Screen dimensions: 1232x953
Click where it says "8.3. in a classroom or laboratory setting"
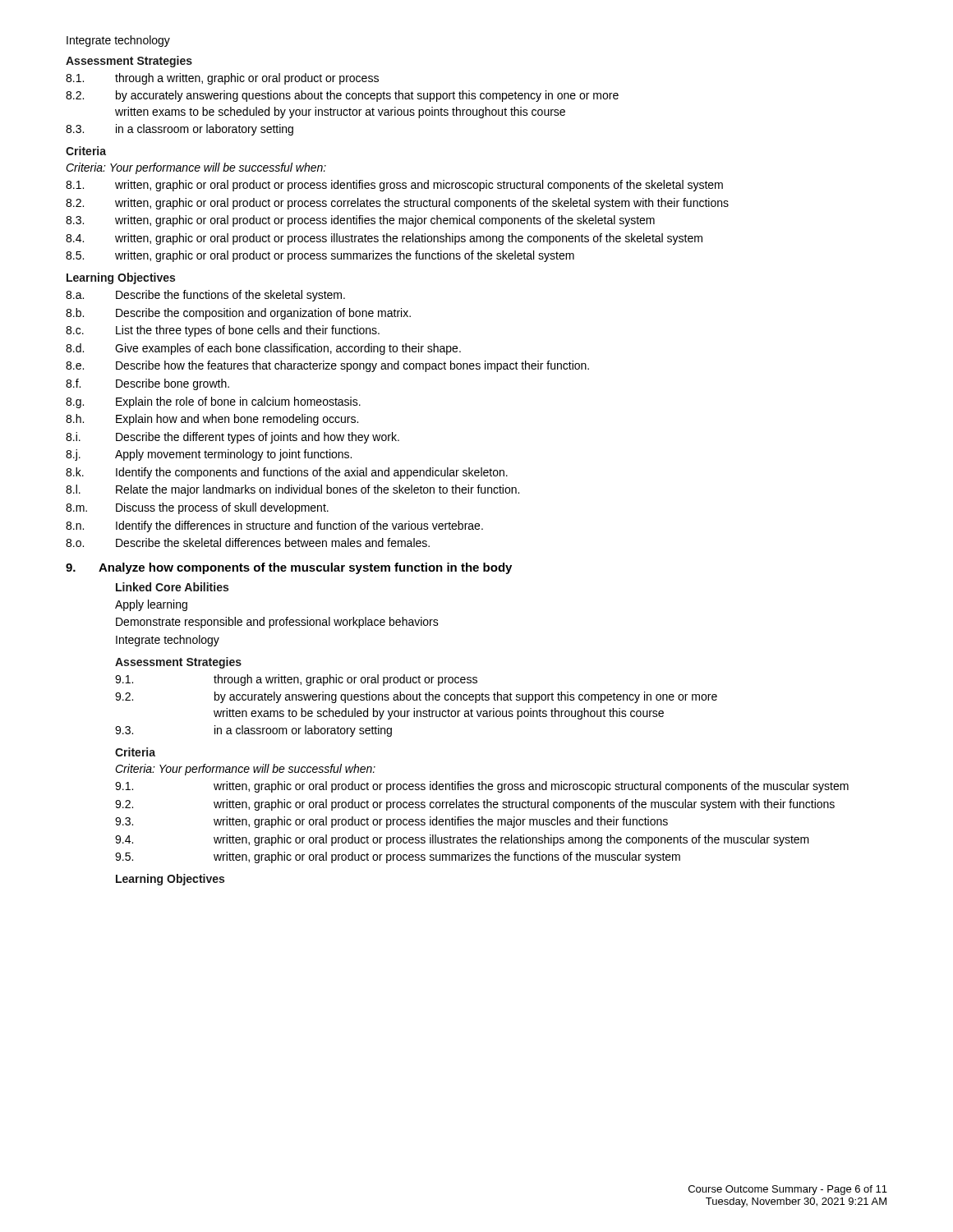[x=180, y=130]
